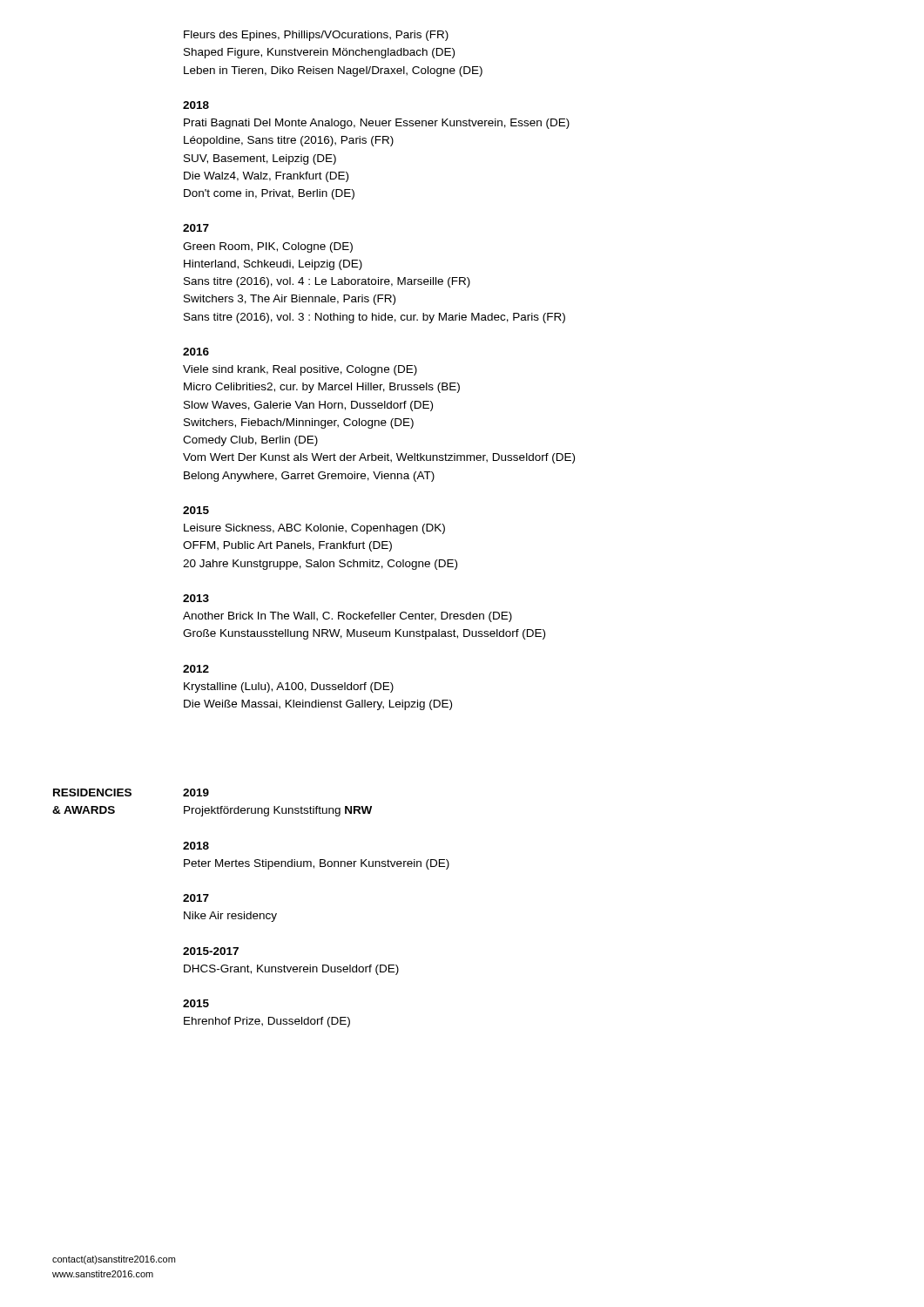Screen dimensions: 1307x924
Task: Find the list item that reads "2015-2017 DHCS-Grant, Kunstverein"
Action: tap(211, 951)
